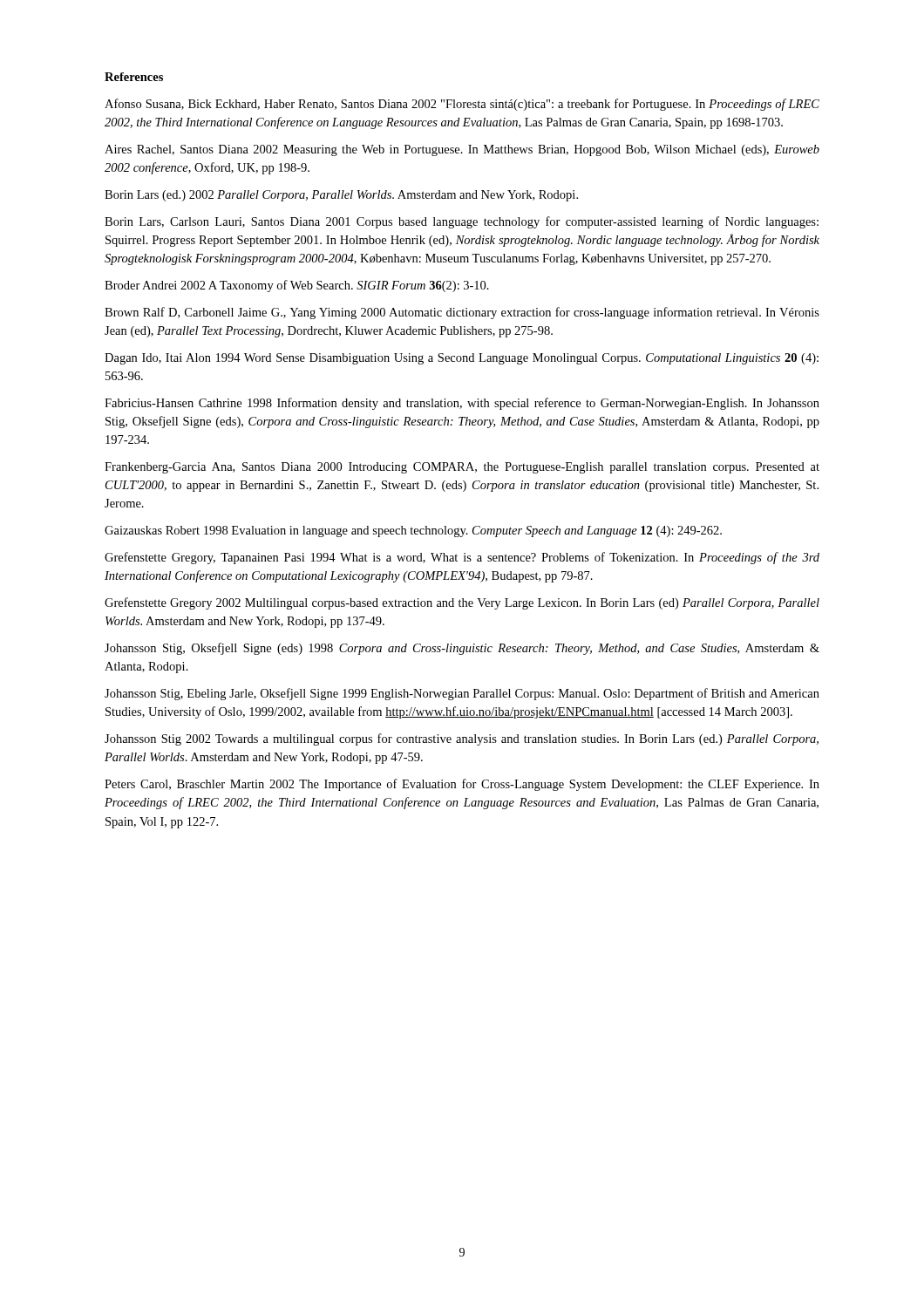Click the passage that begins "Johansson Stig 2002 Towards"
The height and width of the screenshot is (1308, 924).
(462, 748)
